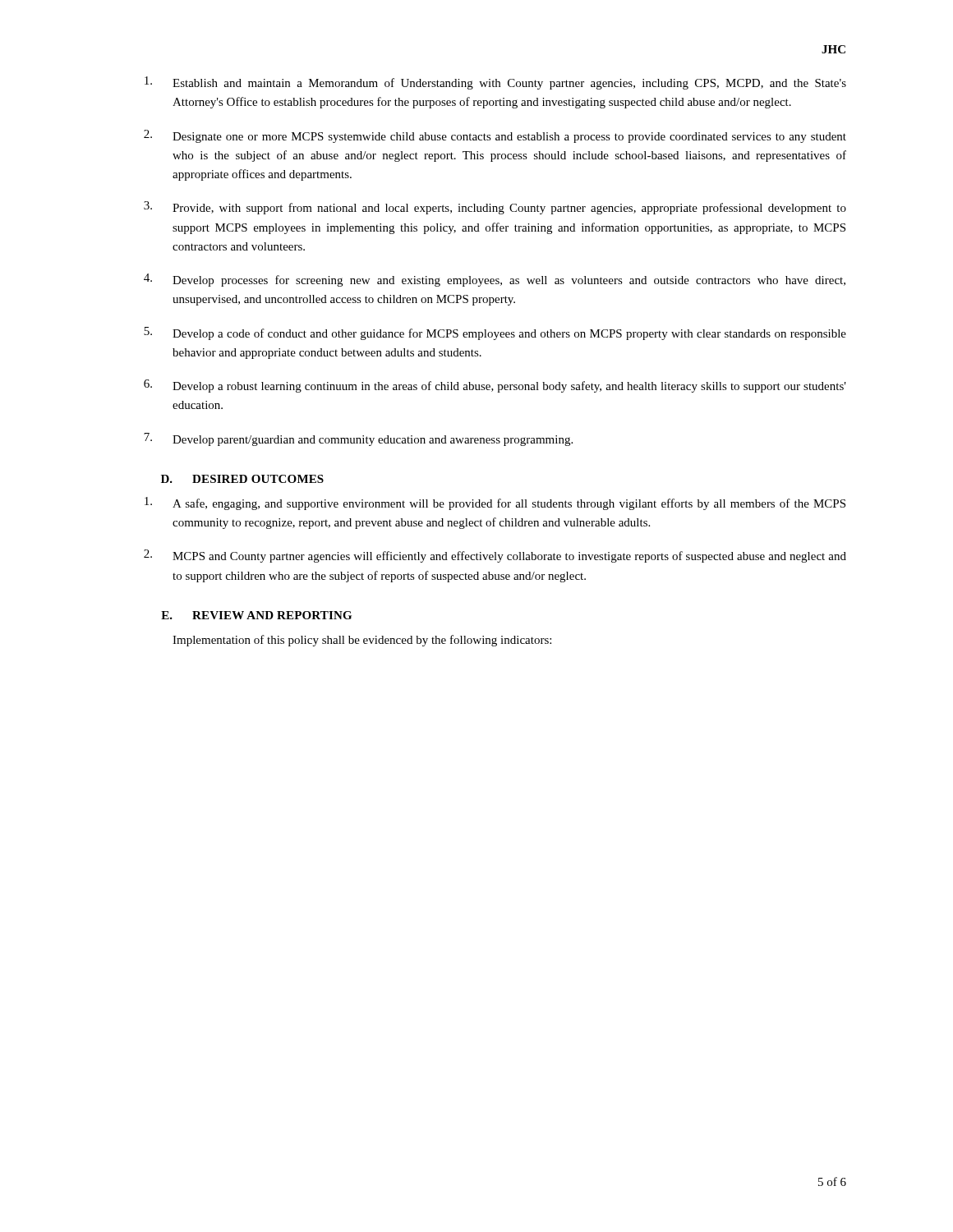The width and height of the screenshot is (953, 1232).
Task: Find the block on this page that starts "Establish and maintain a Memorandum"
Action: pos(476,93)
